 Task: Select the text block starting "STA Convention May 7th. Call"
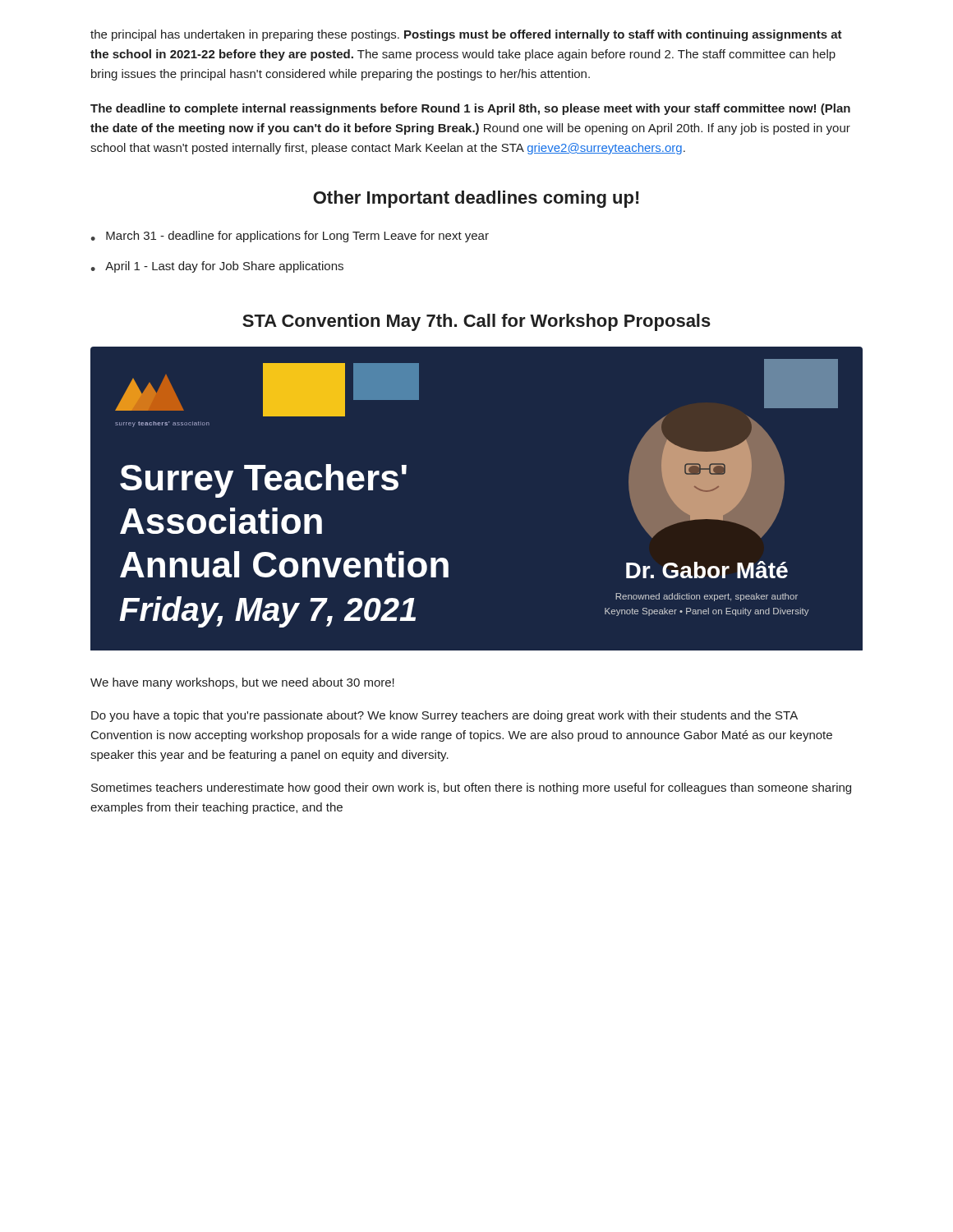476,321
